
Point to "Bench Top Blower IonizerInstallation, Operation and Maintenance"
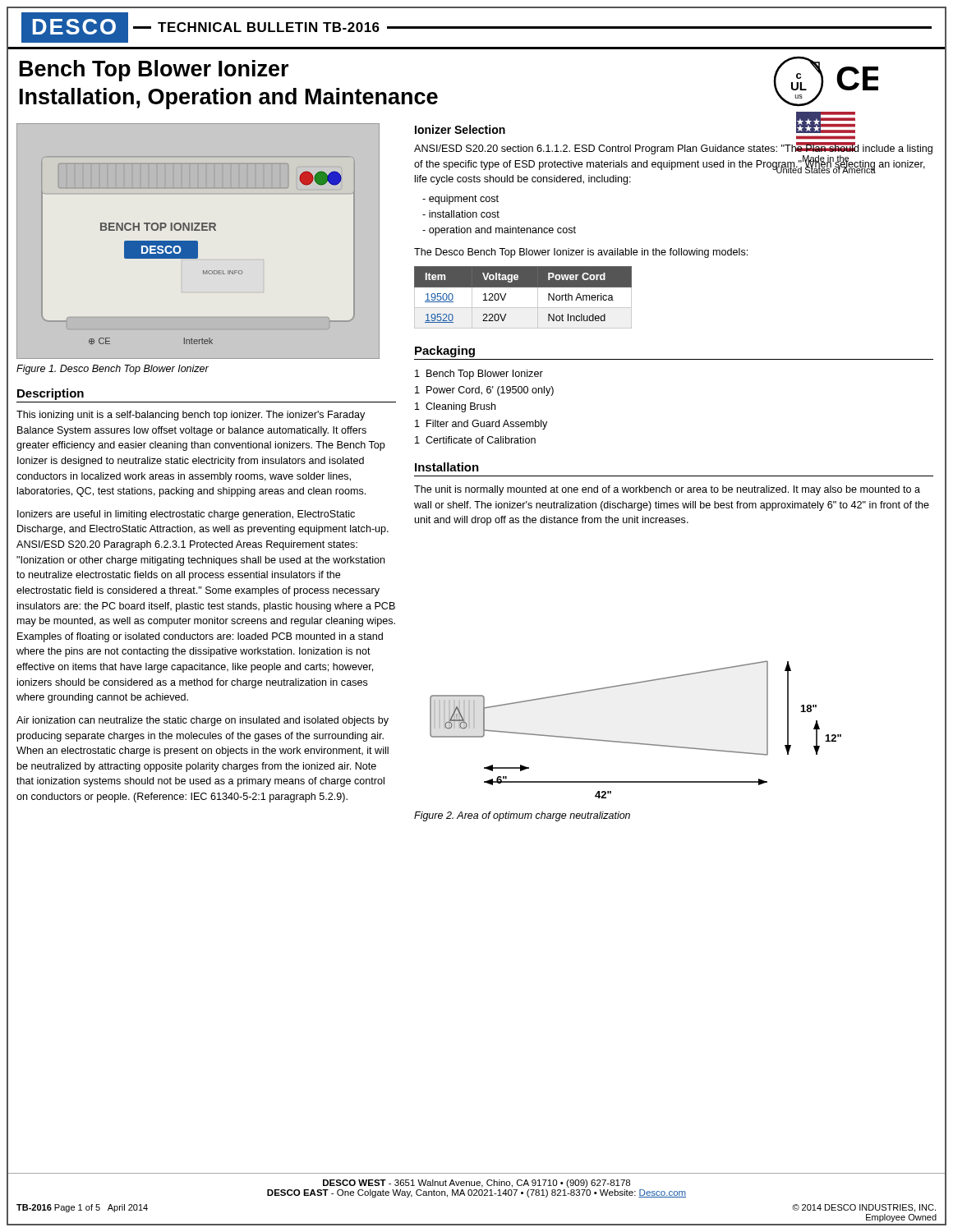tap(359, 84)
